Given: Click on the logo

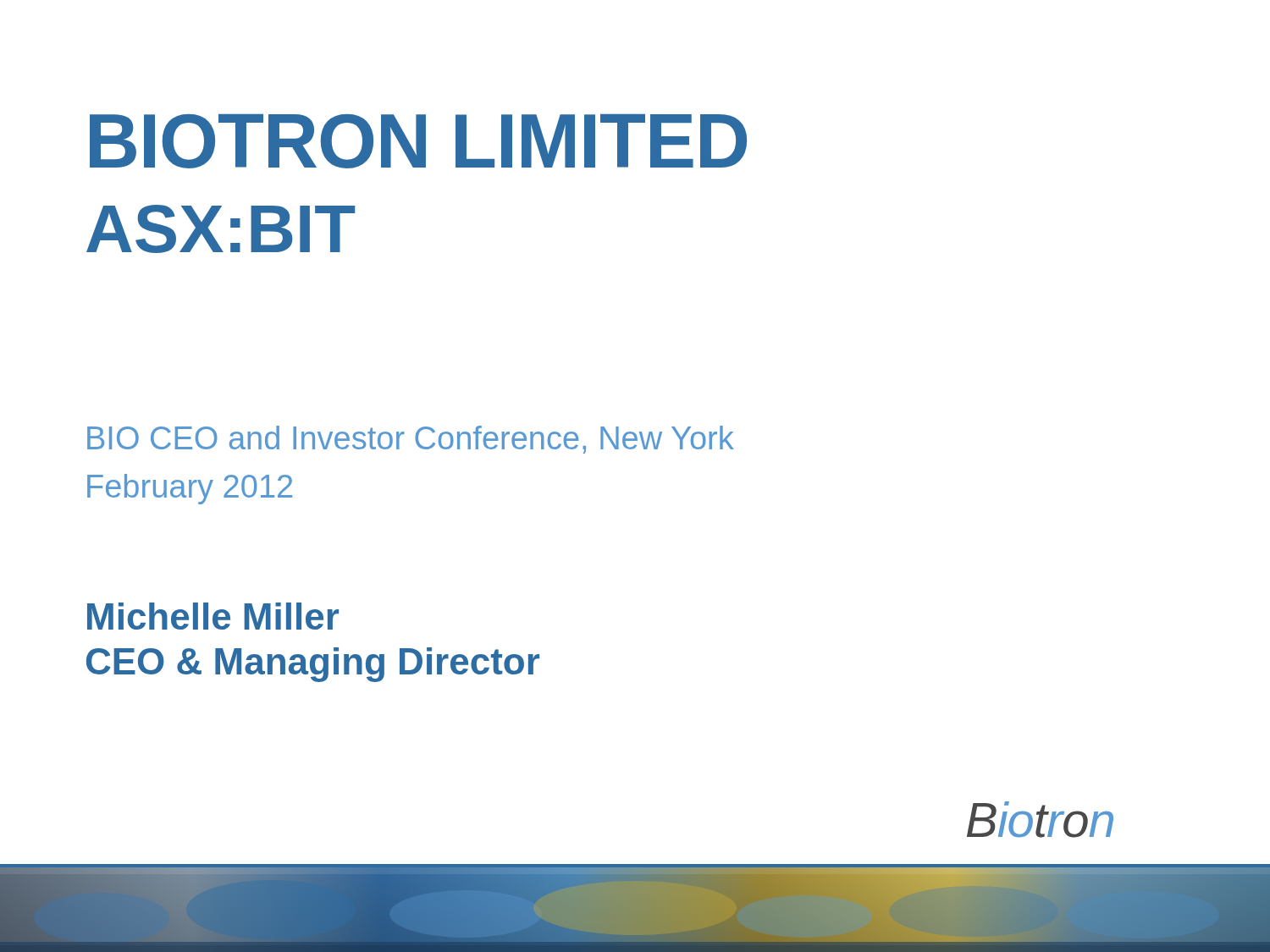Looking at the screenshot, I should click(x=1084, y=819).
